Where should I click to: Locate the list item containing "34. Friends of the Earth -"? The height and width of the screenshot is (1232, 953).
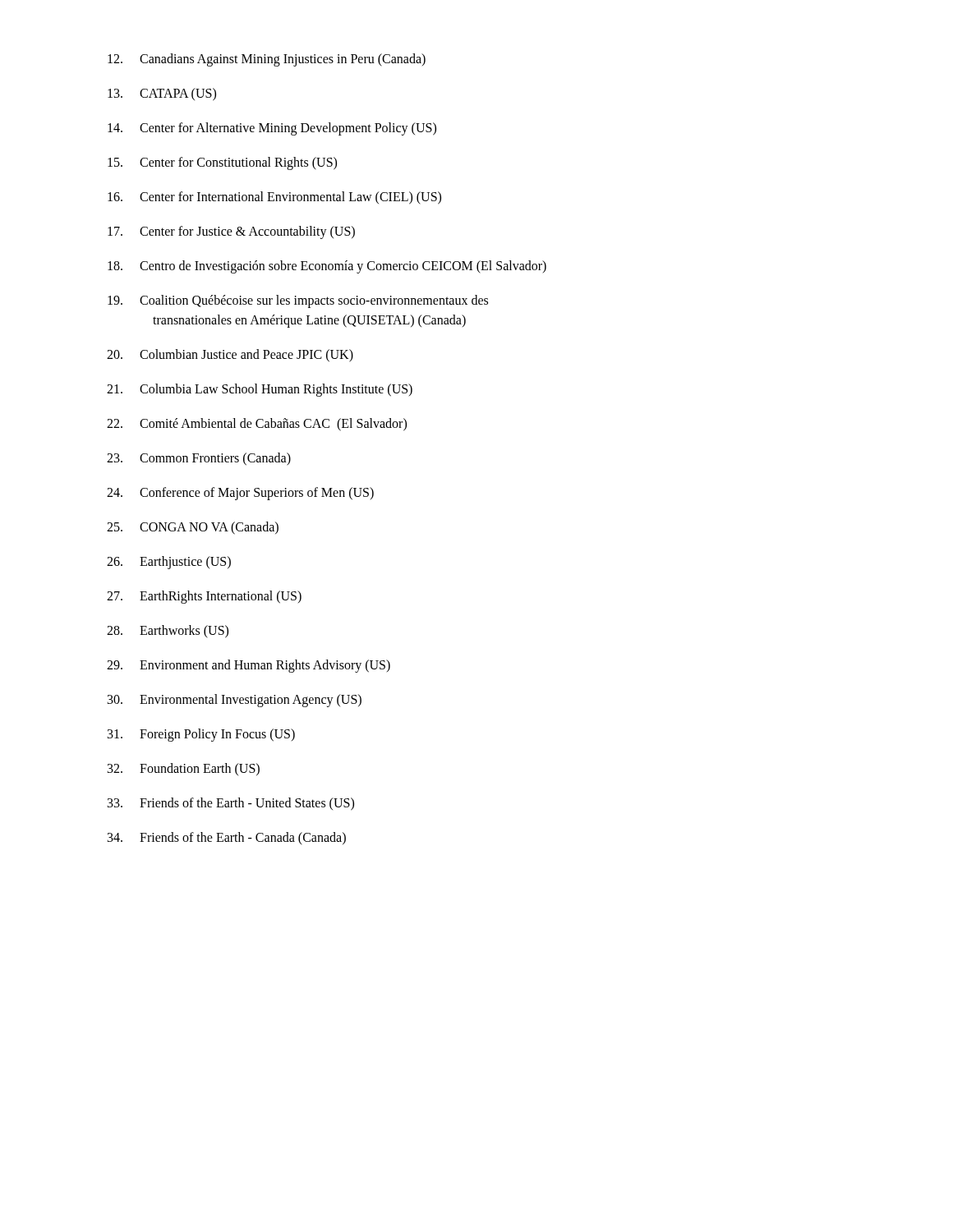pos(227,839)
